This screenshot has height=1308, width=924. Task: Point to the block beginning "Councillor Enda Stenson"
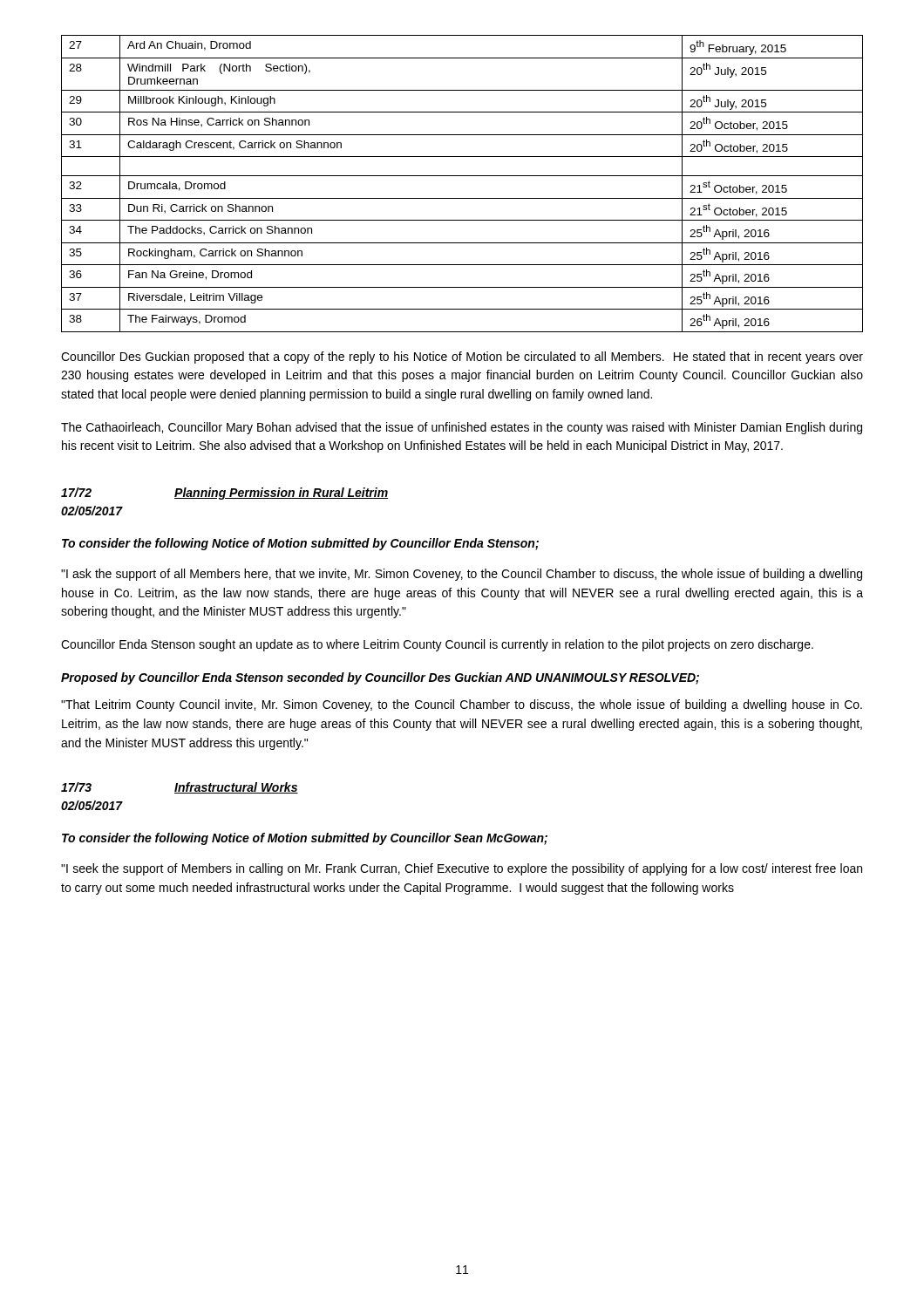coord(438,644)
